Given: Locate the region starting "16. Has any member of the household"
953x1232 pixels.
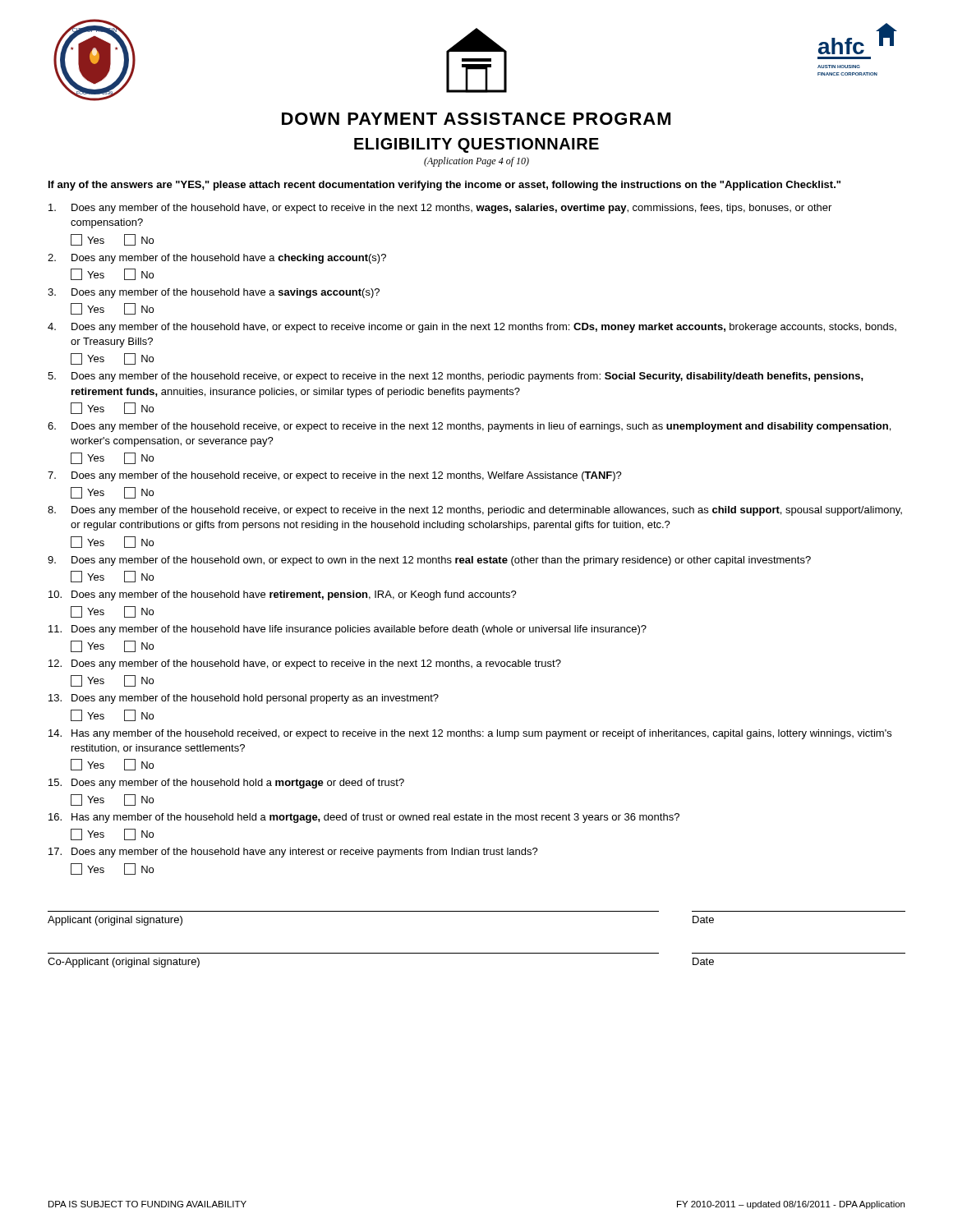Looking at the screenshot, I should coord(476,825).
